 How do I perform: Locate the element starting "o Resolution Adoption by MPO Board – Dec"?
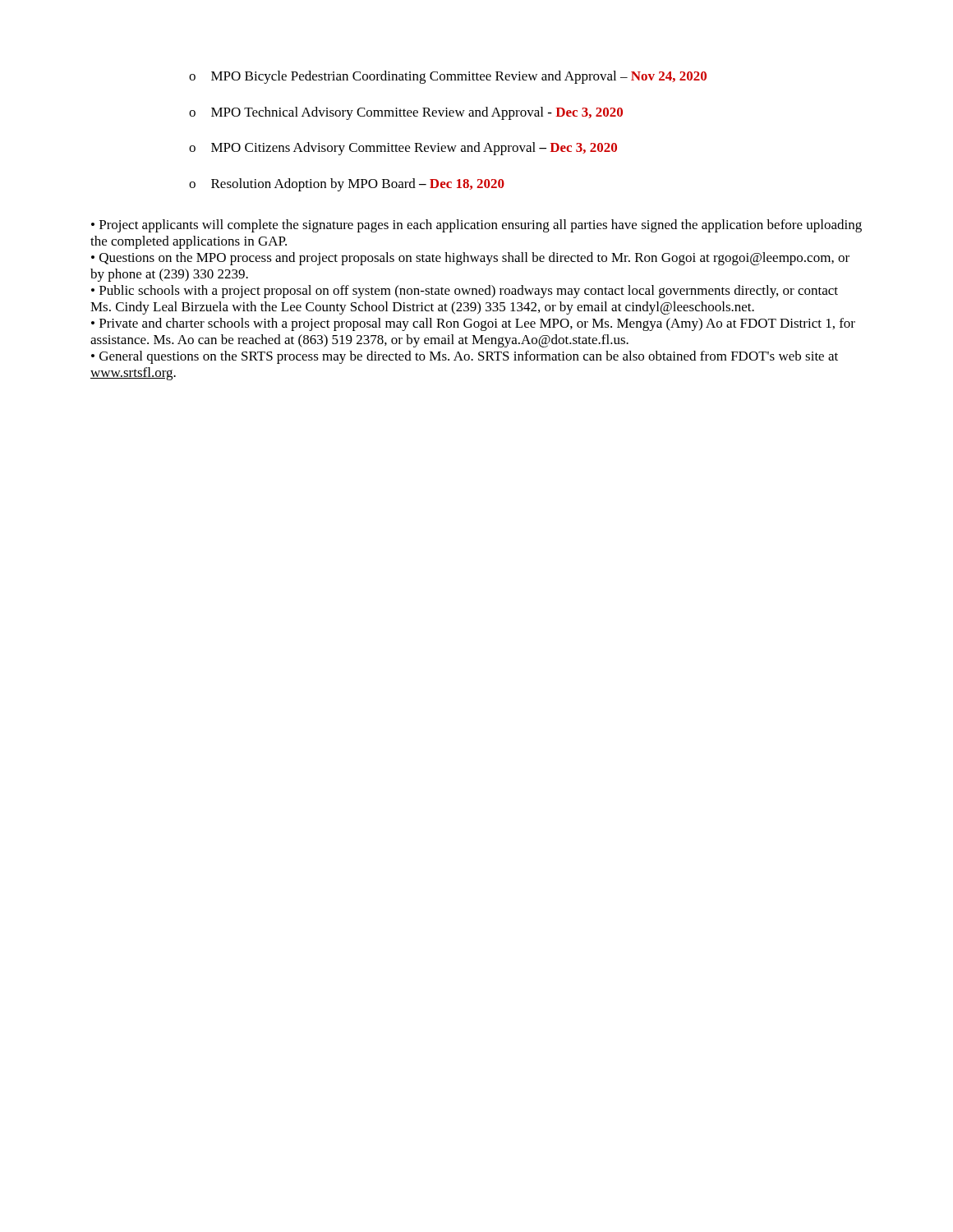tap(347, 185)
